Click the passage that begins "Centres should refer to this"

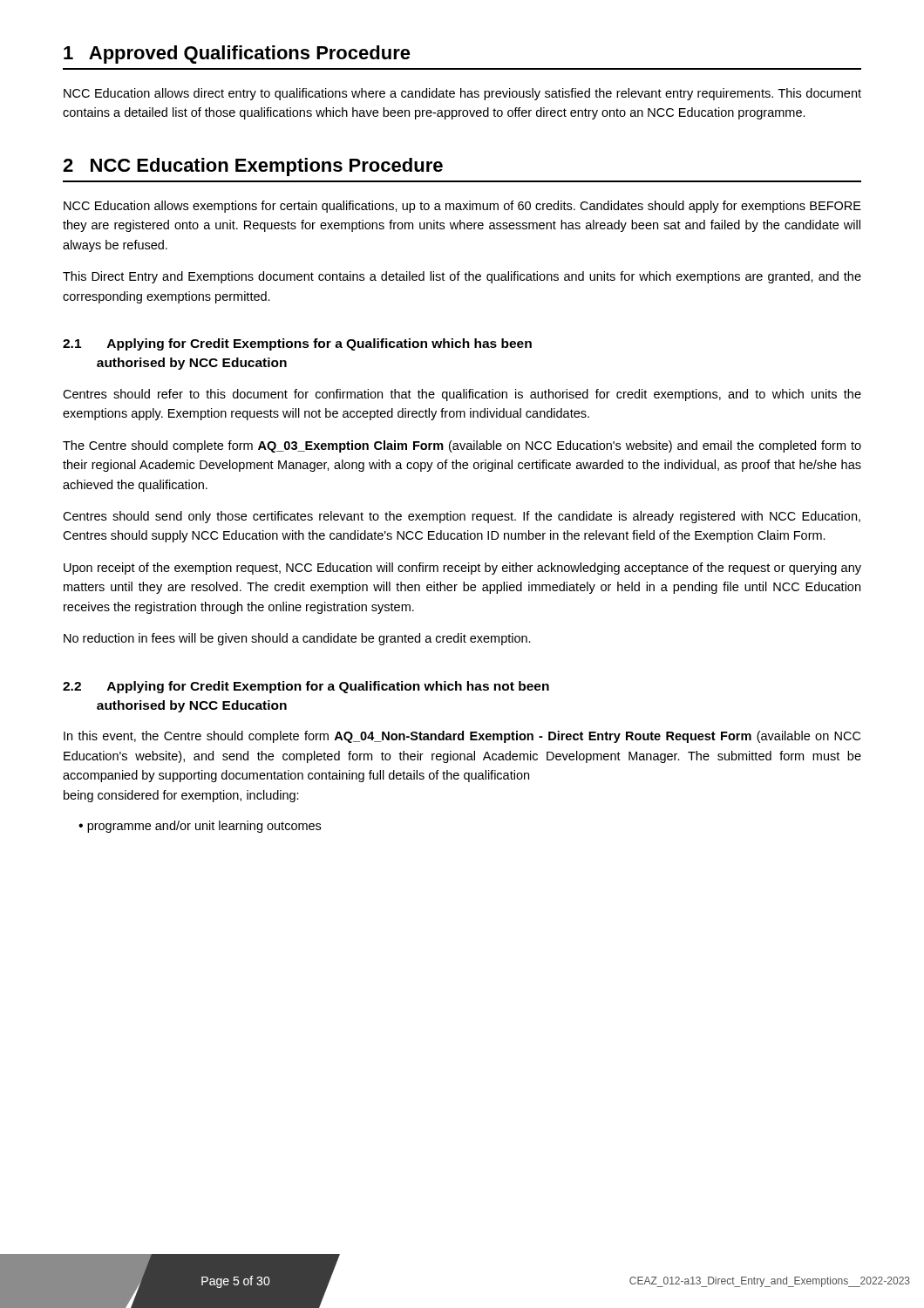(x=462, y=404)
